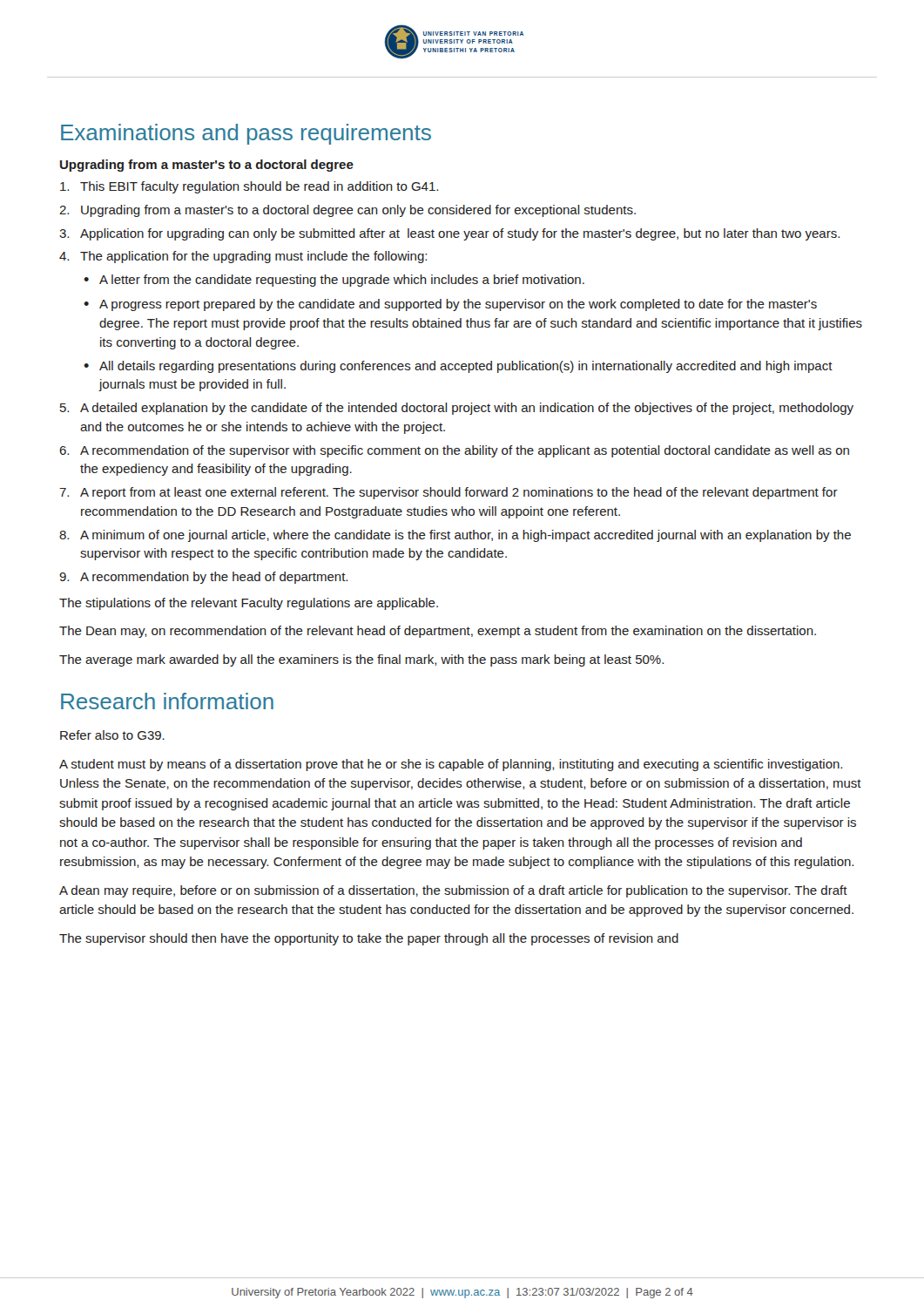Find the block starting "6. A recommendation of the"
The width and height of the screenshot is (924, 1307).
(462, 460)
